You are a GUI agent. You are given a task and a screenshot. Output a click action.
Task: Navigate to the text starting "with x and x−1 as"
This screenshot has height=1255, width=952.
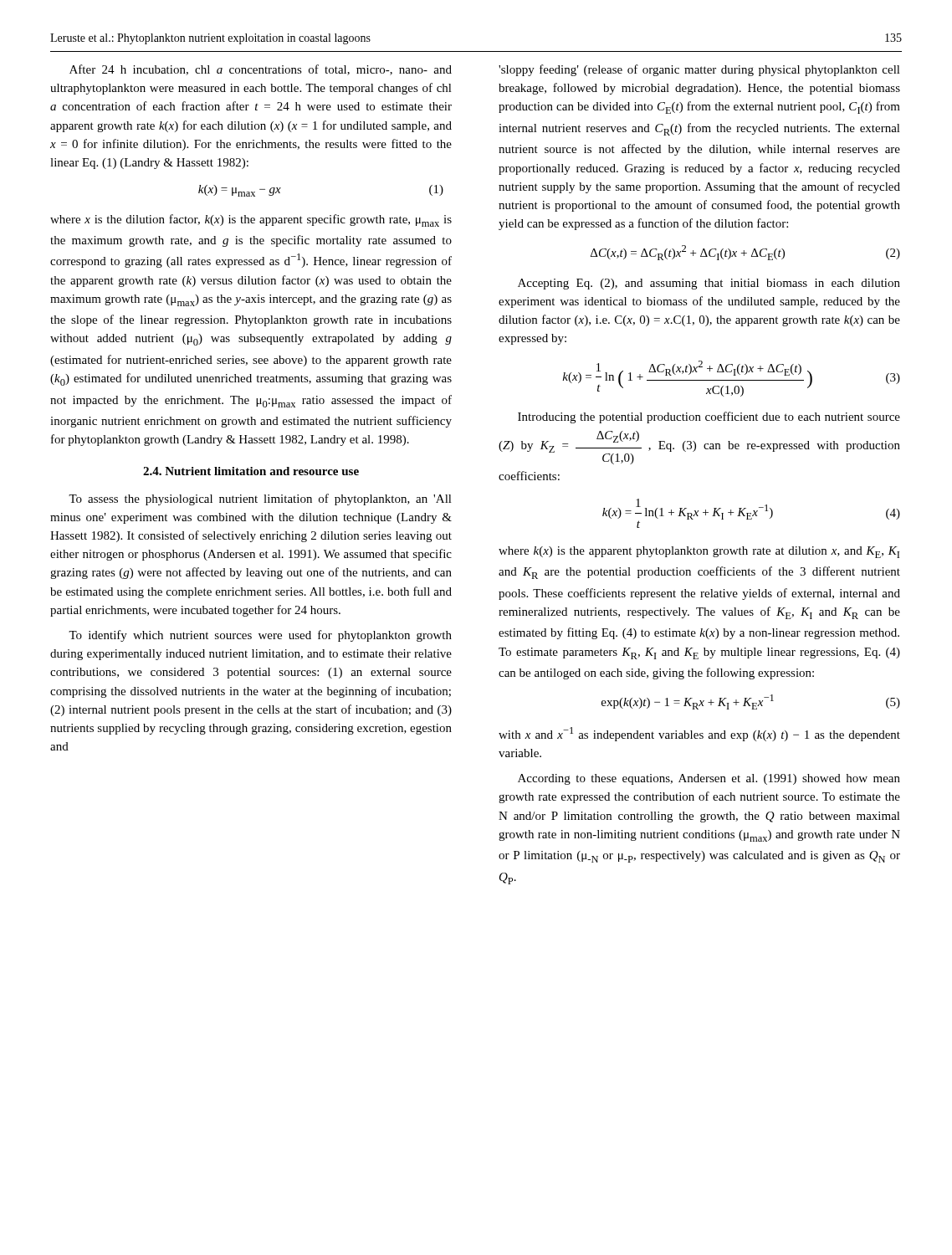coord(699,806)
